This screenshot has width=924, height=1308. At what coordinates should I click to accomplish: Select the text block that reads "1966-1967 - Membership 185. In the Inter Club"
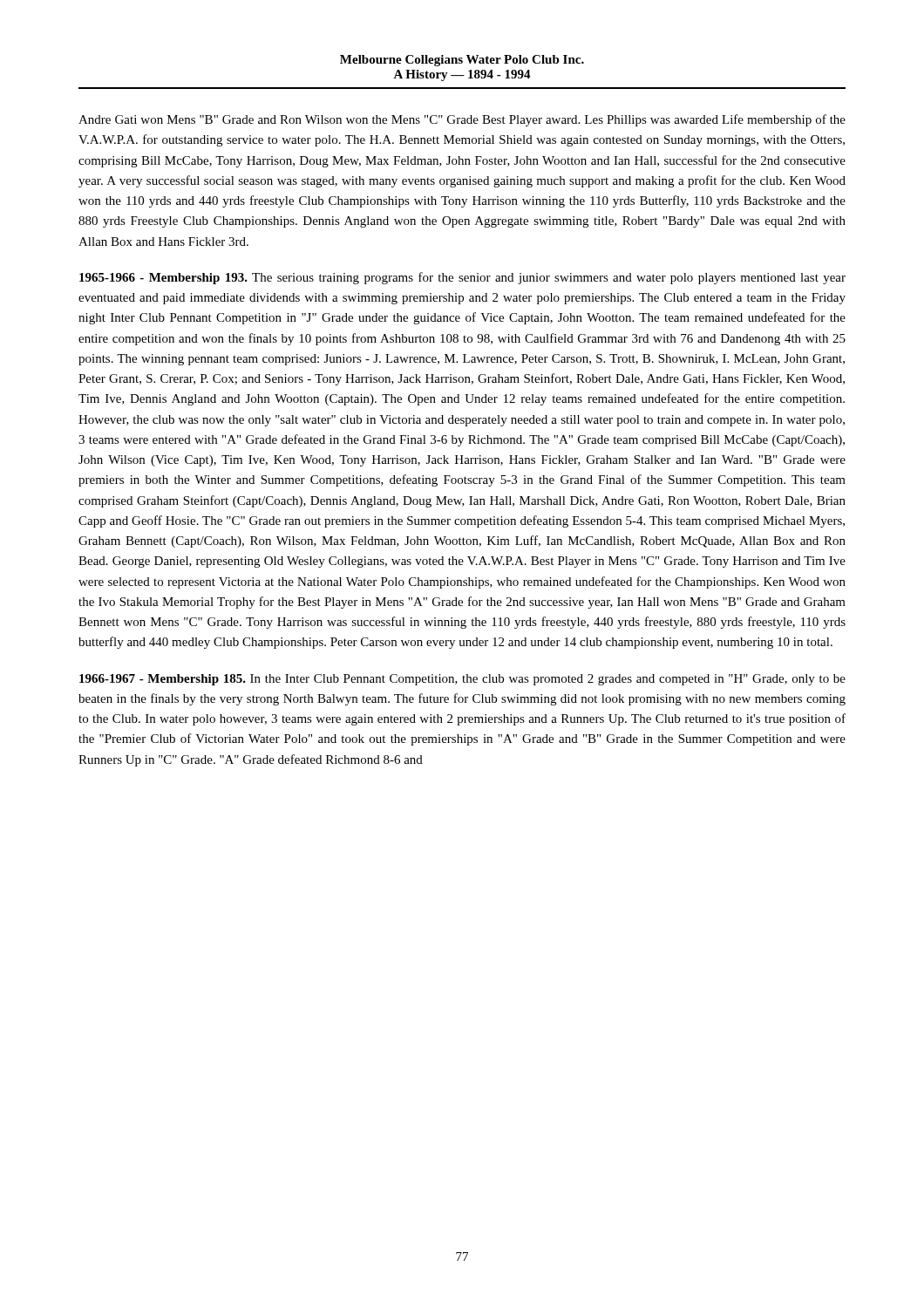tap(462, 719)
